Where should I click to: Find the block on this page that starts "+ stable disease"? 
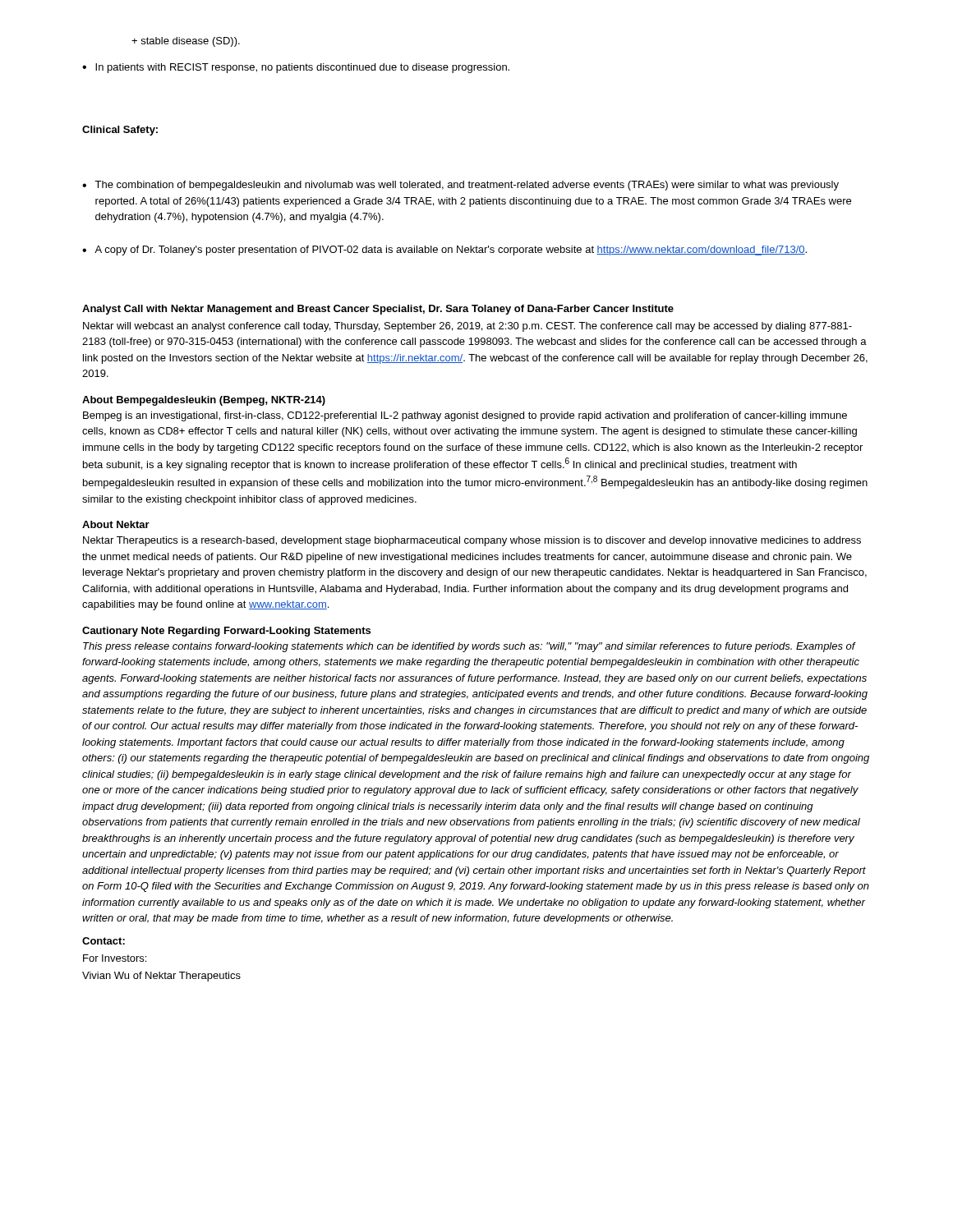pos(186,41)
